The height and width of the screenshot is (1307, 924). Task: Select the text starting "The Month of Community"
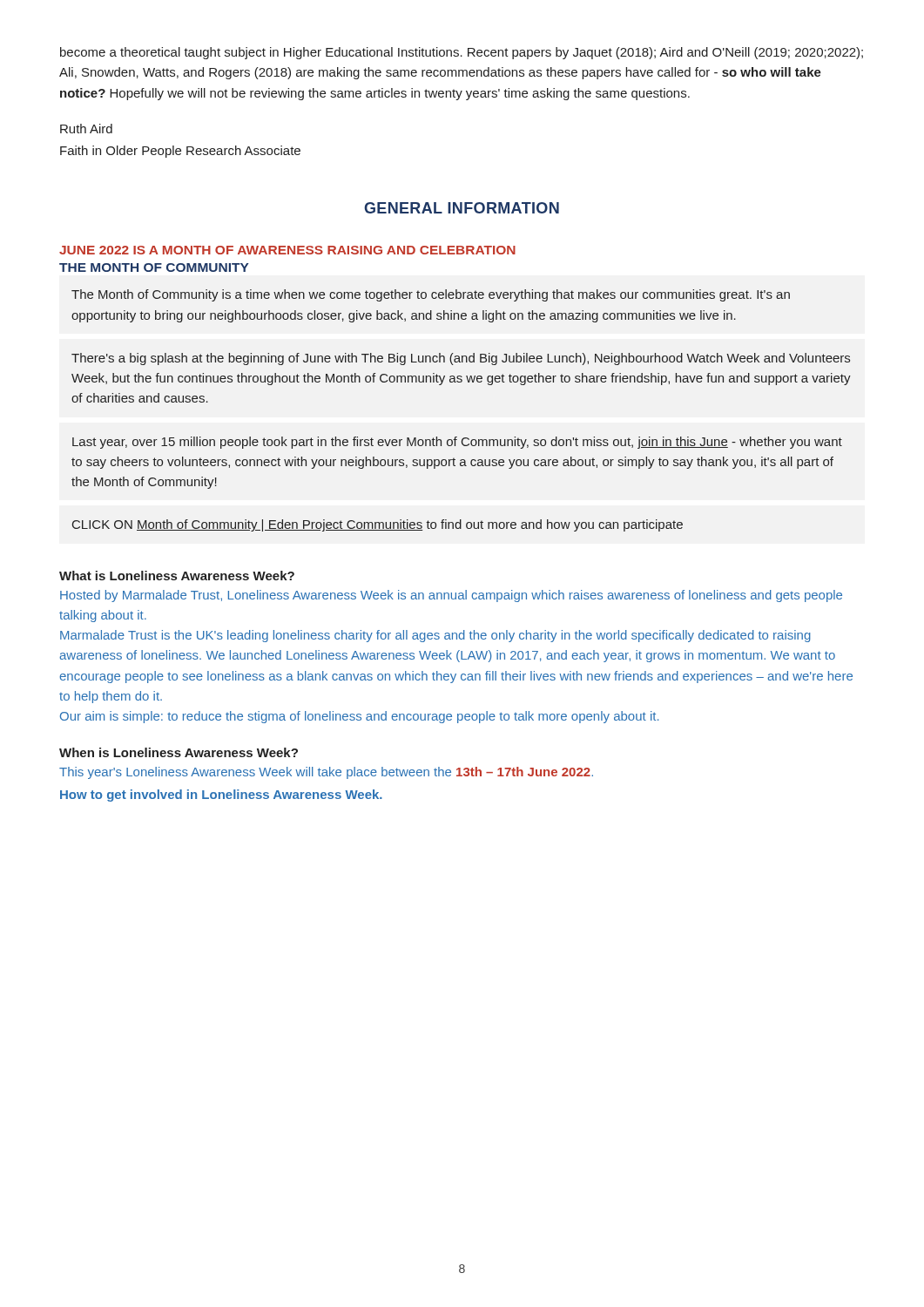coord(431,304)
